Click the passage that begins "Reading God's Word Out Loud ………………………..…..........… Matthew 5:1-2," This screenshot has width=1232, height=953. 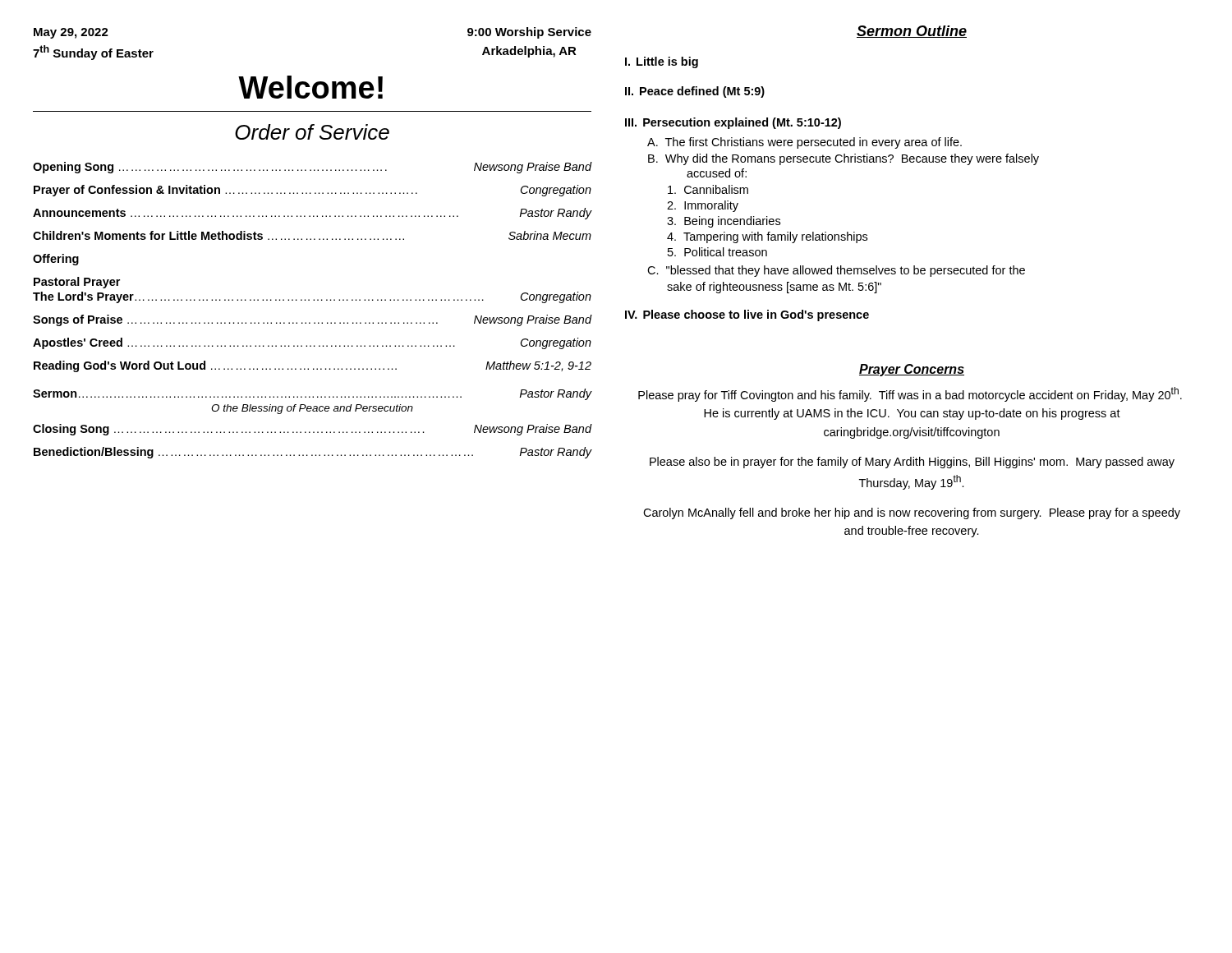coord(312,366)
